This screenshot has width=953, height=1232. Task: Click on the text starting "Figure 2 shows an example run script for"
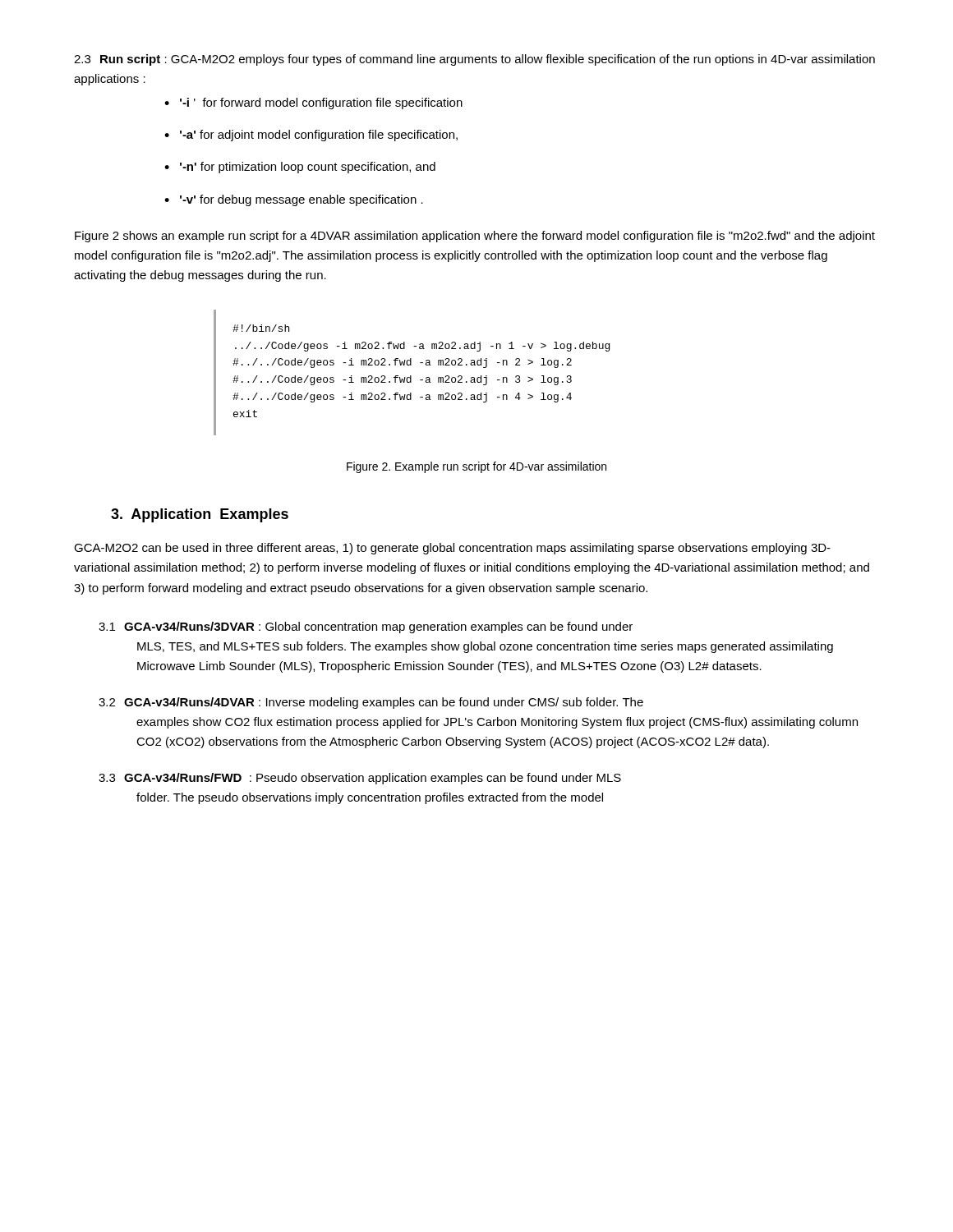(x=474, y=255)
